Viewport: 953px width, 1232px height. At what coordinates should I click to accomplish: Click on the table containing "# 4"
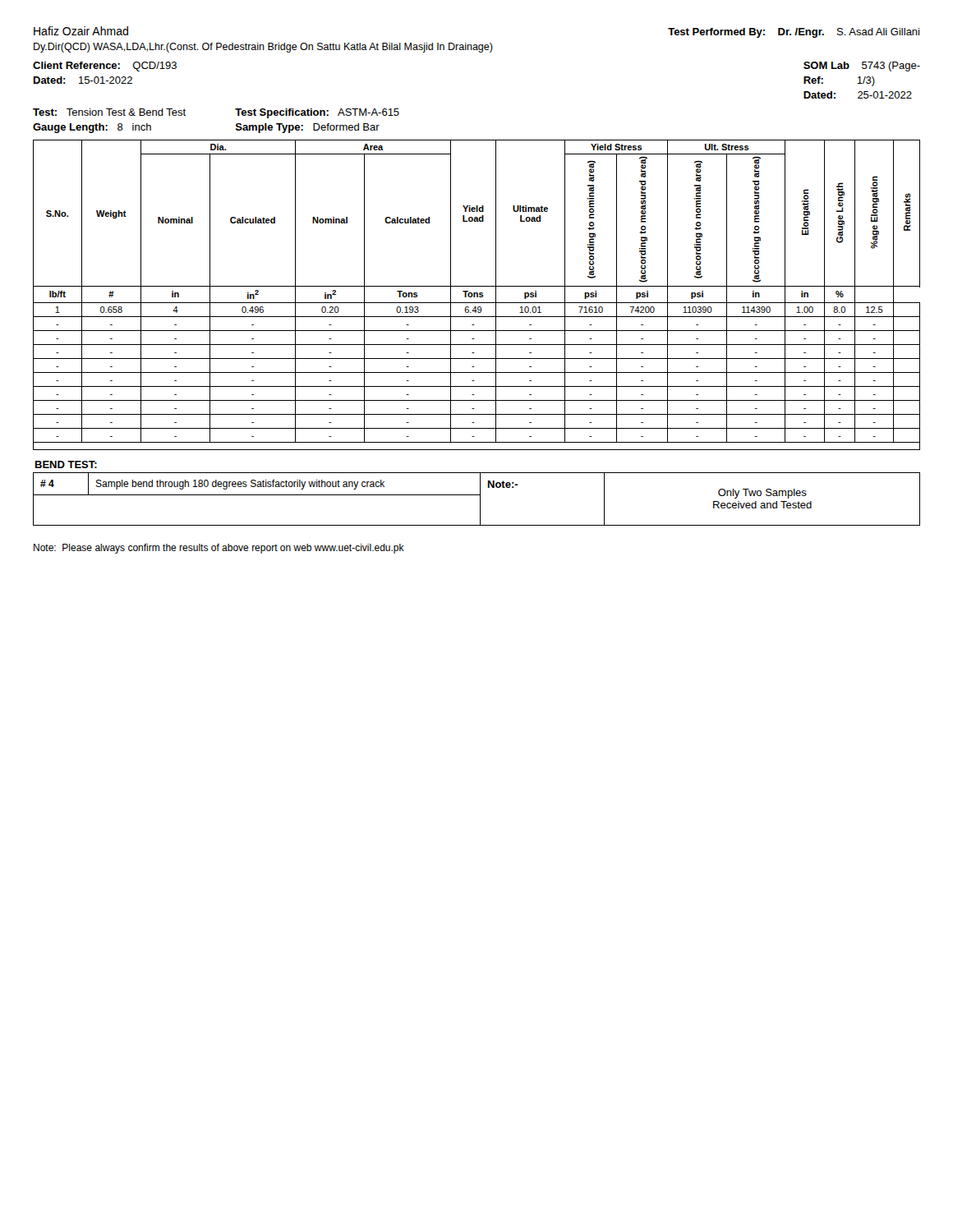[x=476, y=499]
